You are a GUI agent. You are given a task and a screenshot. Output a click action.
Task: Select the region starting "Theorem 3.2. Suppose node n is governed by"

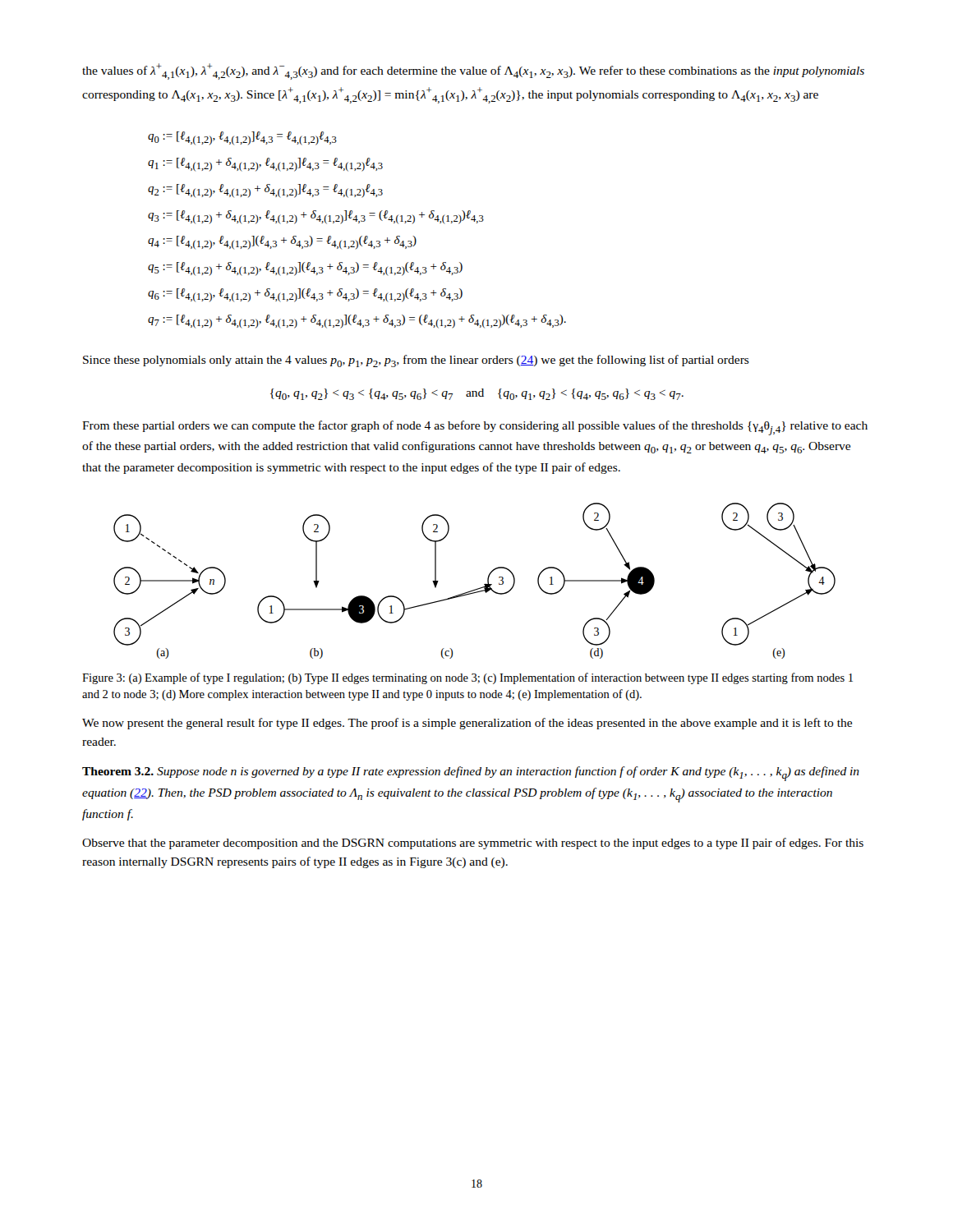point(471,792)
